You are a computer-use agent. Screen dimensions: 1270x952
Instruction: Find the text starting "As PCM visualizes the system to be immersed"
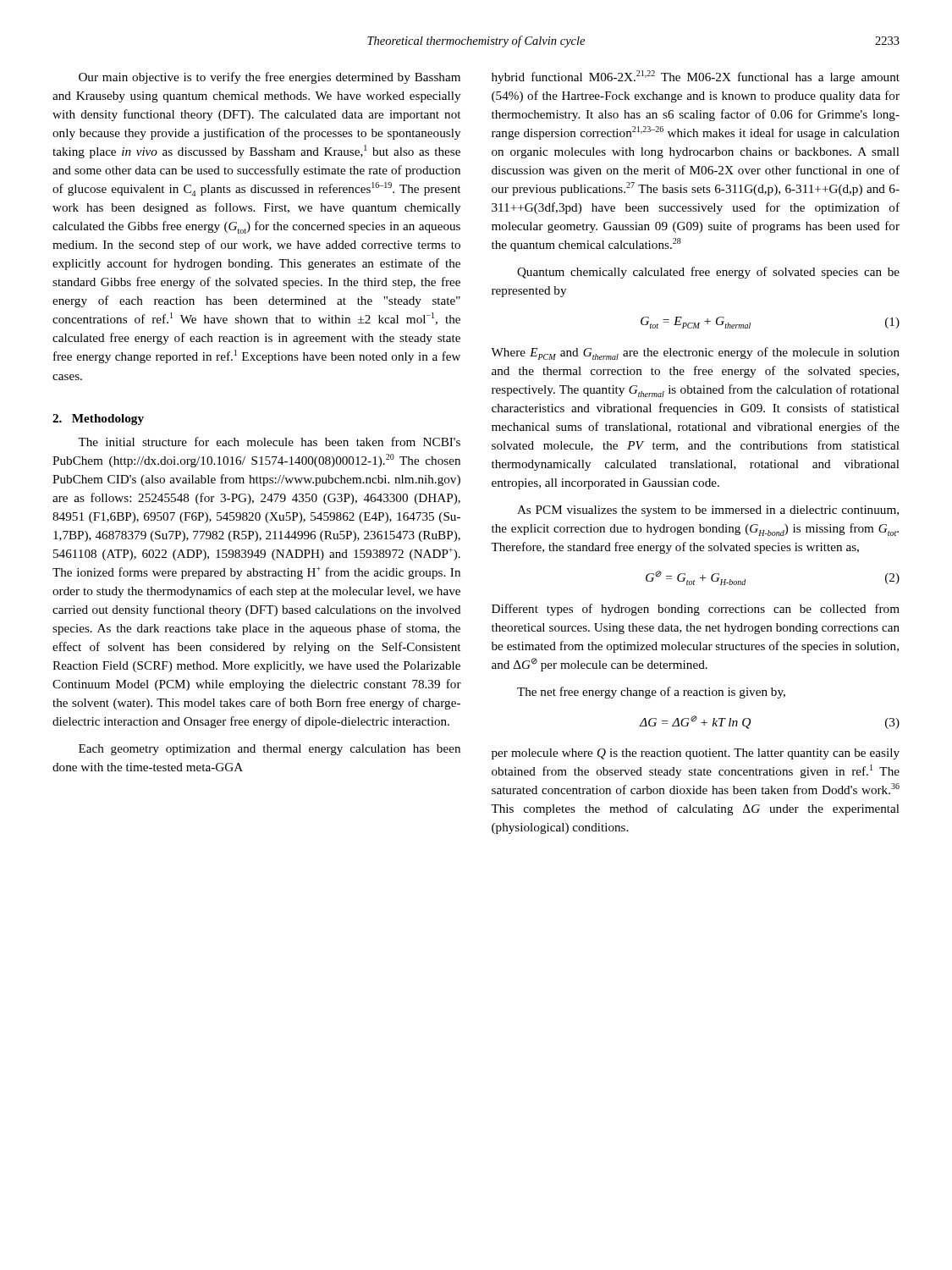pyautogui.click(x=695, y=528)
